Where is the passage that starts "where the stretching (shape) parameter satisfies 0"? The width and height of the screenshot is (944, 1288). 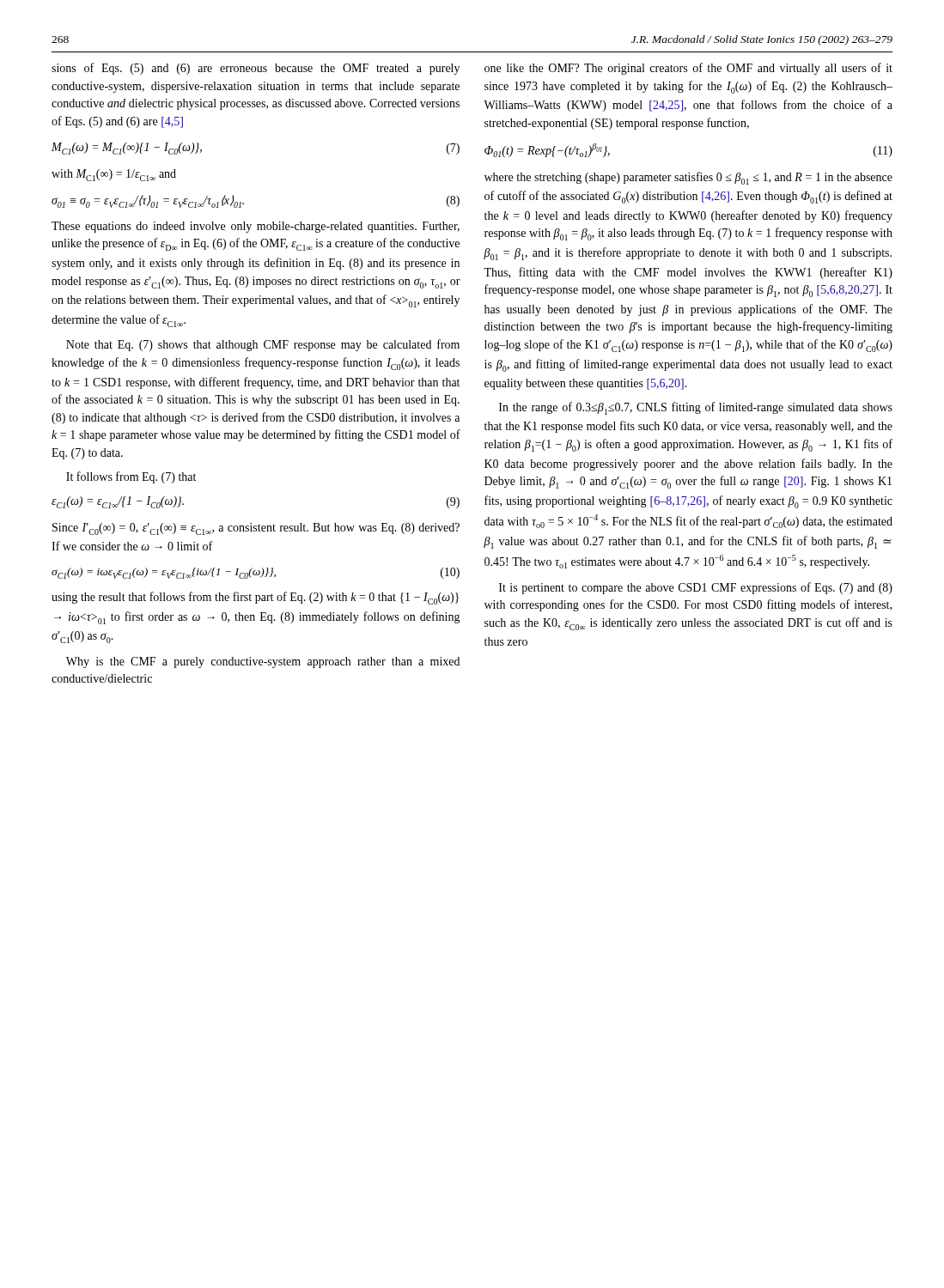(688, 281)
